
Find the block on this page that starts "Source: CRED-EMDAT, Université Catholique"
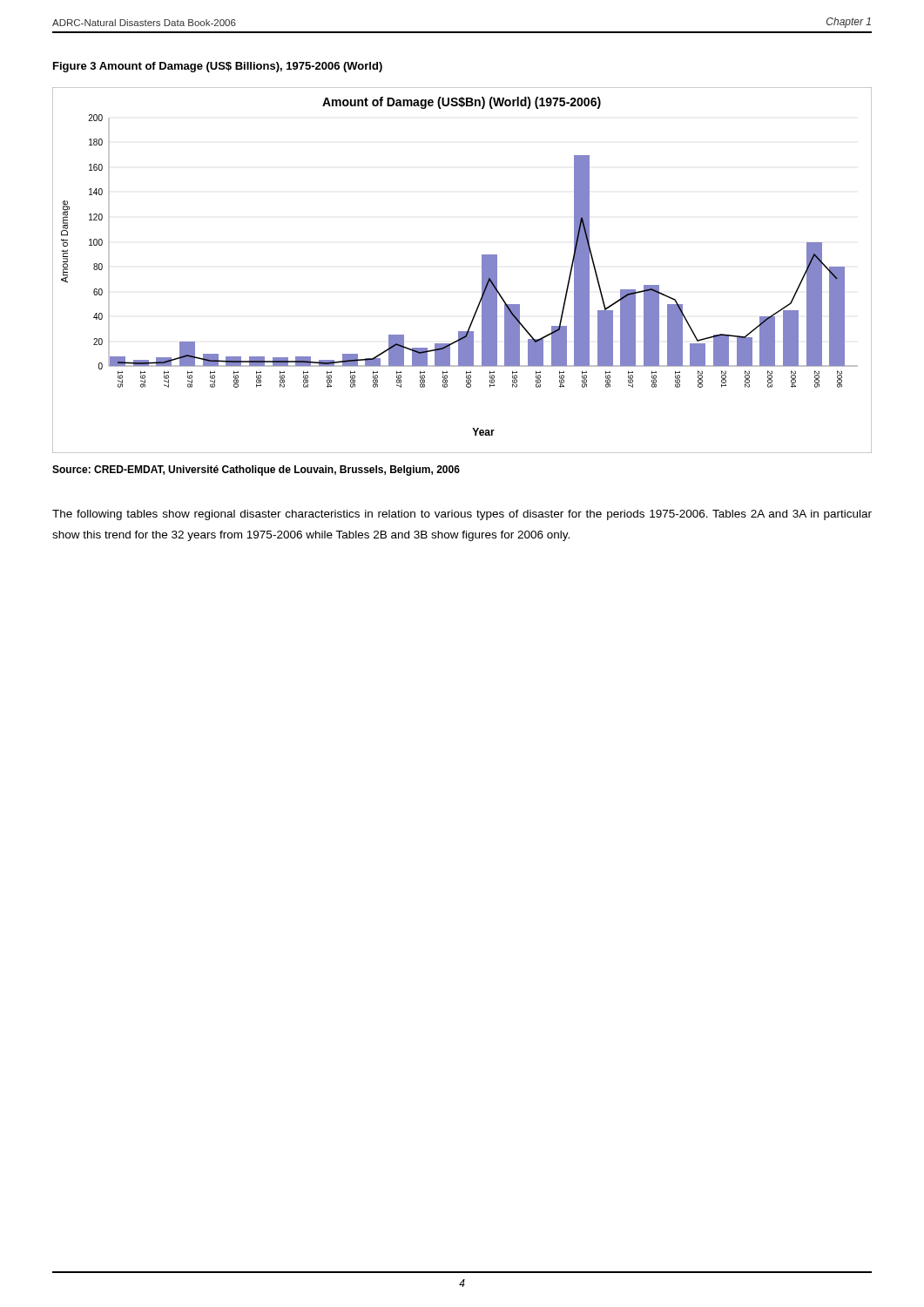click(x=256, y=470)
